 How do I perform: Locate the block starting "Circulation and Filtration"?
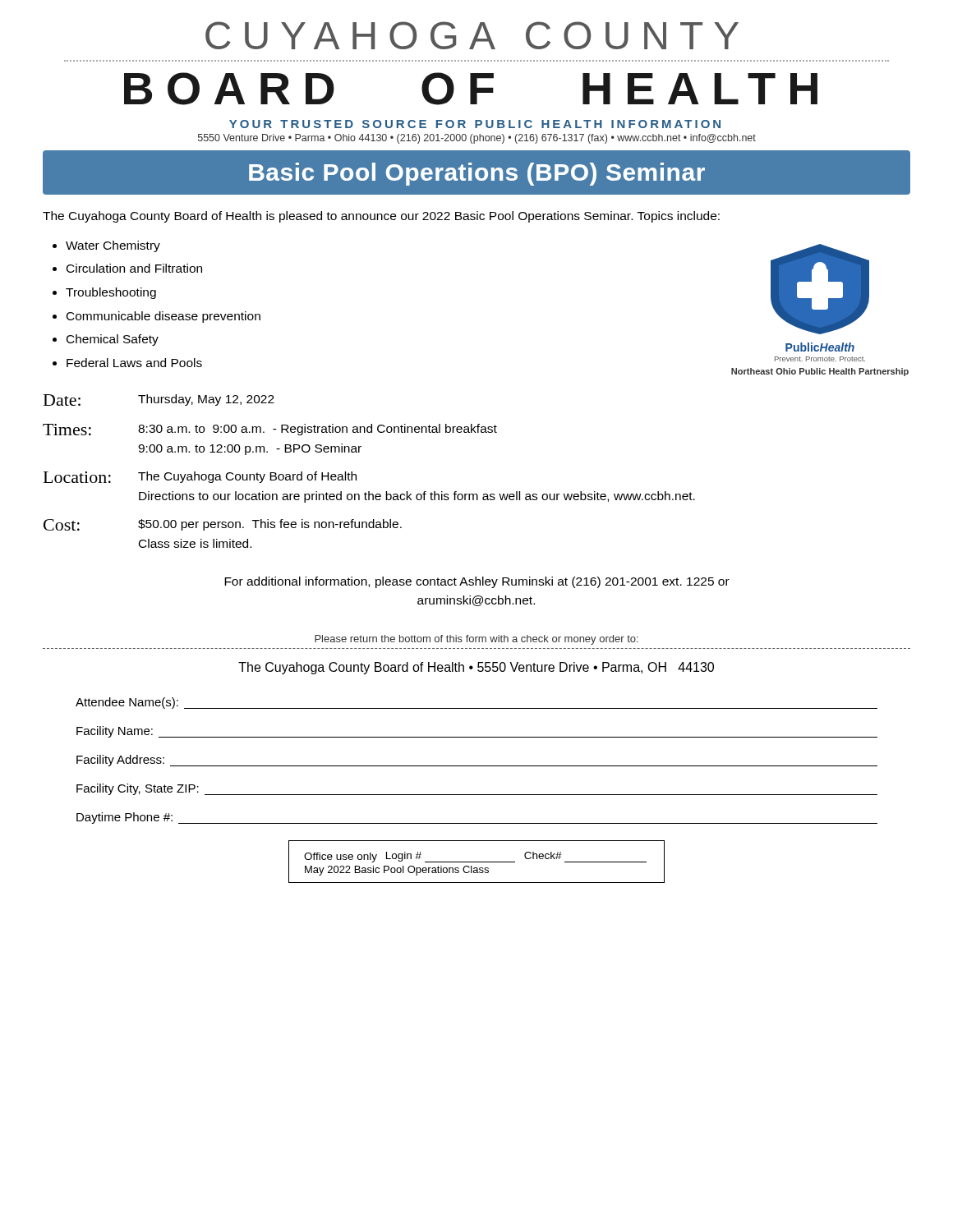tap(134, 268)
